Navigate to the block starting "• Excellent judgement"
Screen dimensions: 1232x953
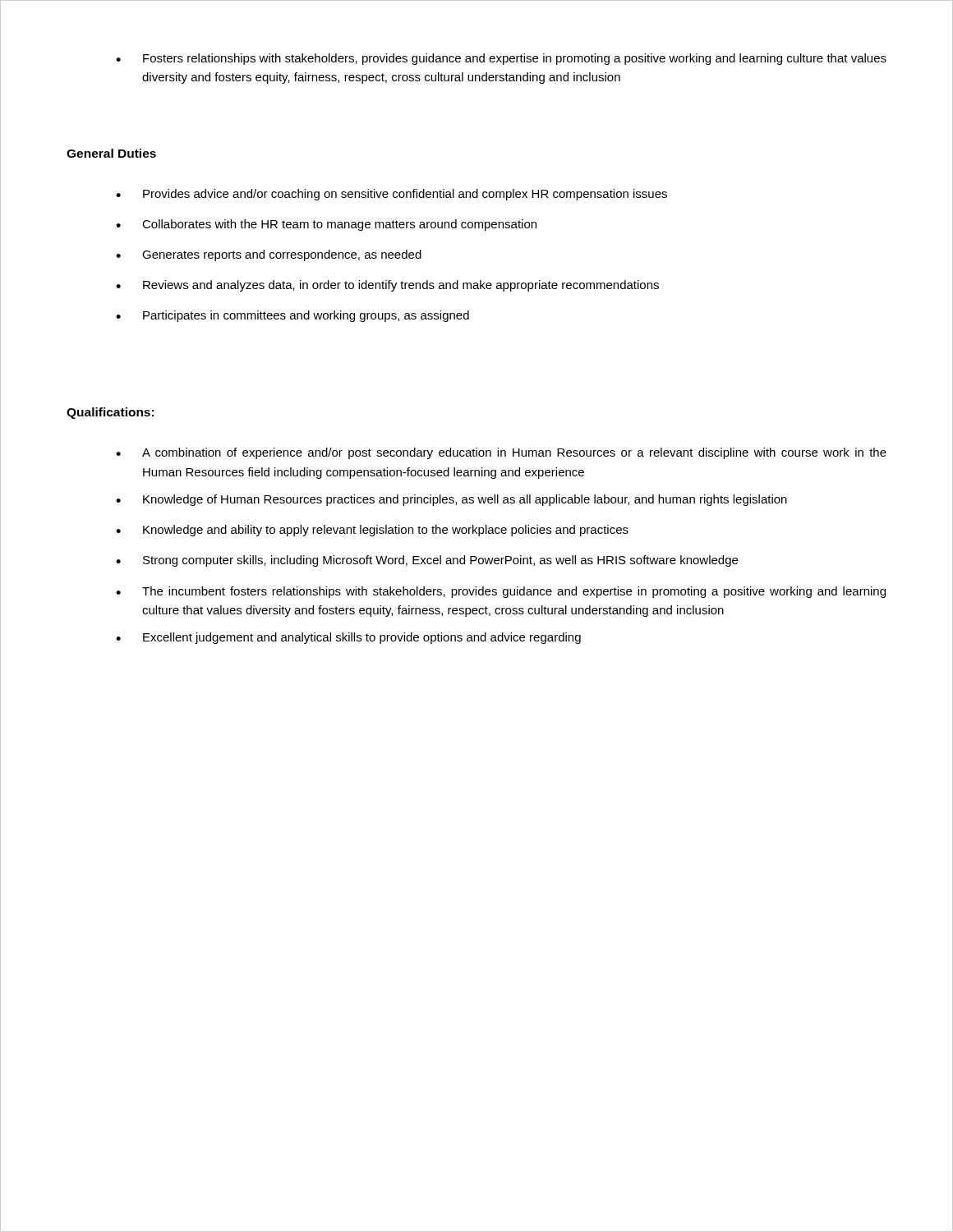coord(501,639)
